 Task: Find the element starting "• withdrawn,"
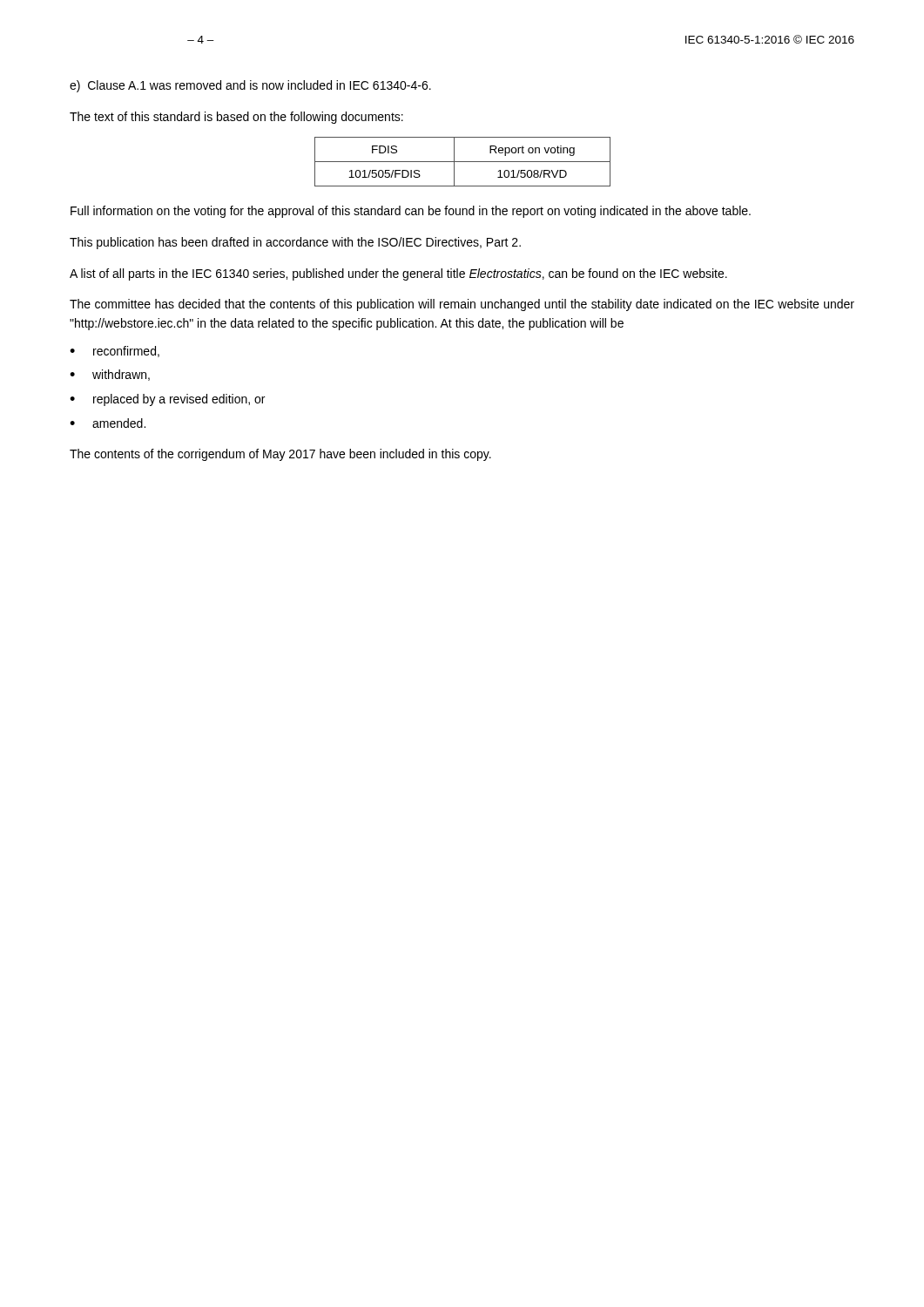(x=110, y=376)
